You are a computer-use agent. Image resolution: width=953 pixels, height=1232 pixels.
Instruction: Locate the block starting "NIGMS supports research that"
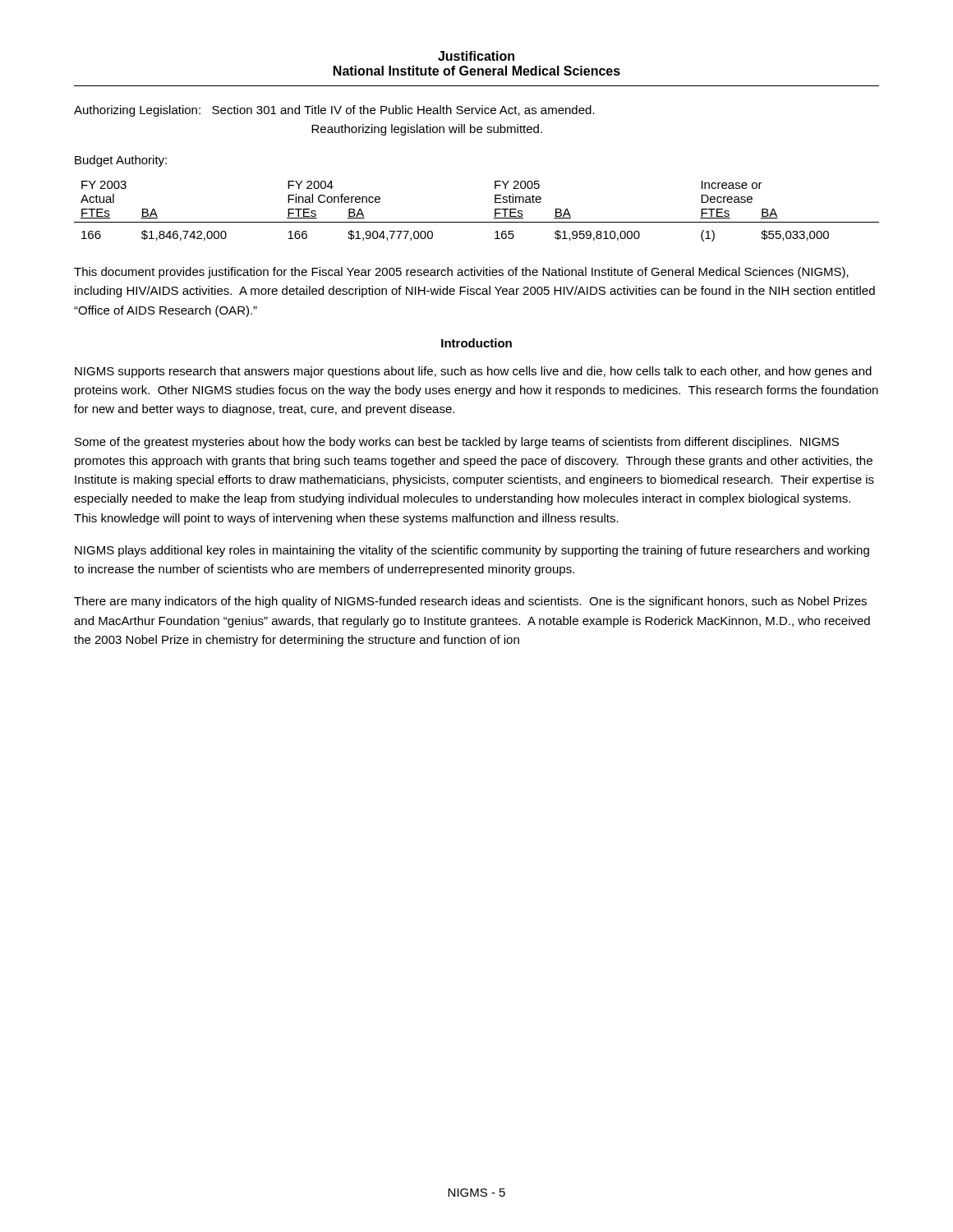[476, 390]
